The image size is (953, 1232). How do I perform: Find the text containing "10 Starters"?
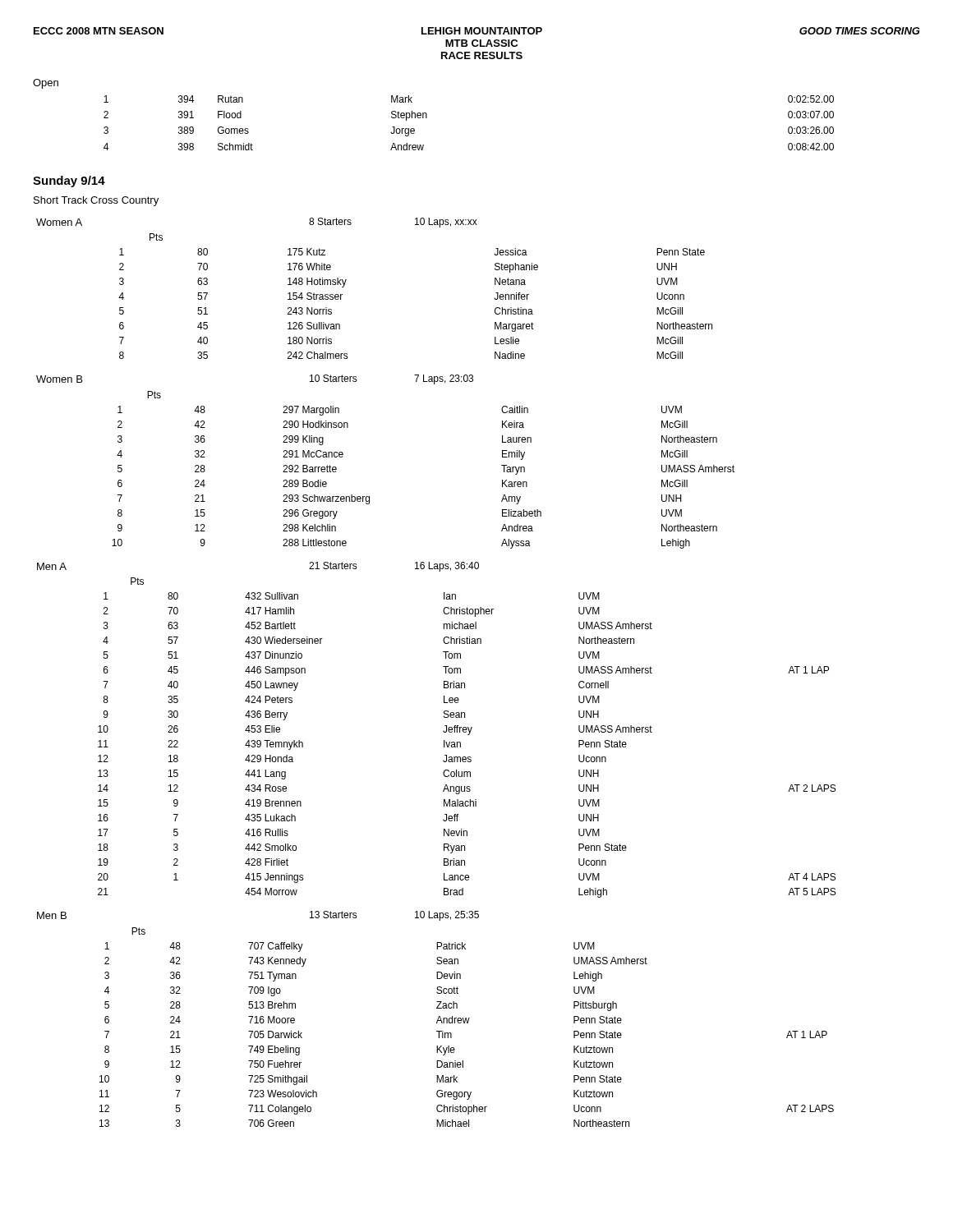333,379
